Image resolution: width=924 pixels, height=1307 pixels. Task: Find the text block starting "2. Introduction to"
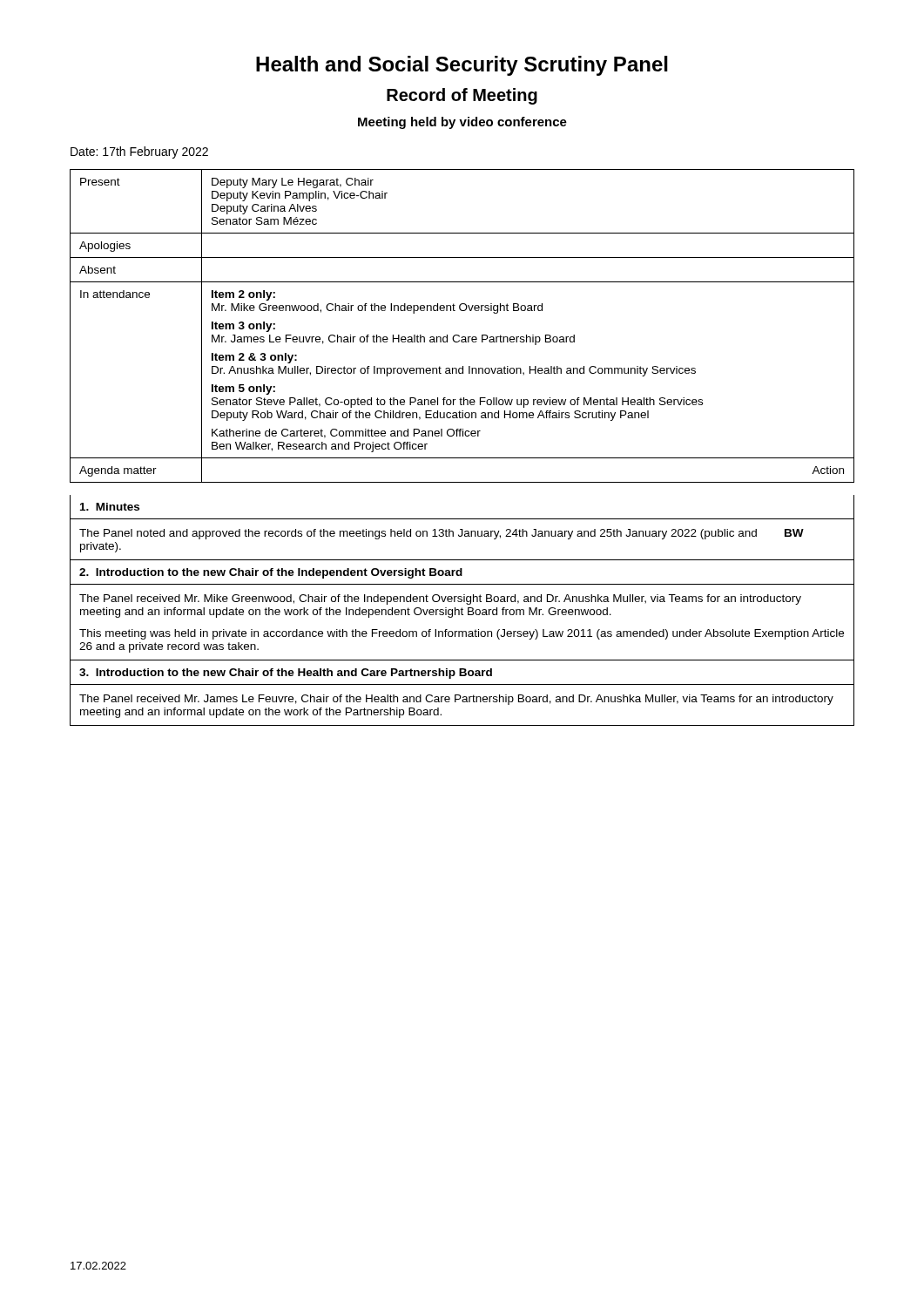point(271,572)
